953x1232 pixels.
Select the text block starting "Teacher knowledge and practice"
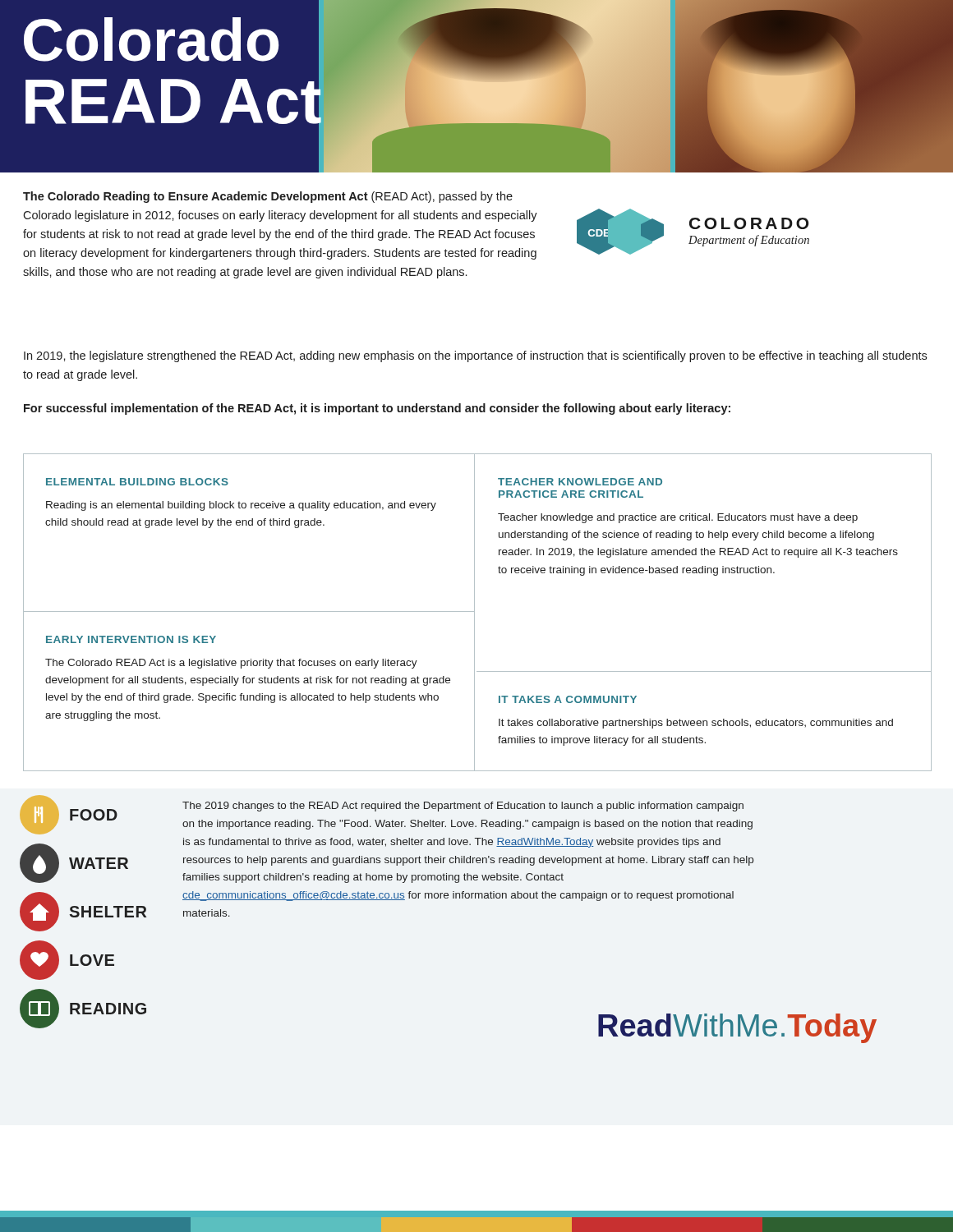coord(698,543)
